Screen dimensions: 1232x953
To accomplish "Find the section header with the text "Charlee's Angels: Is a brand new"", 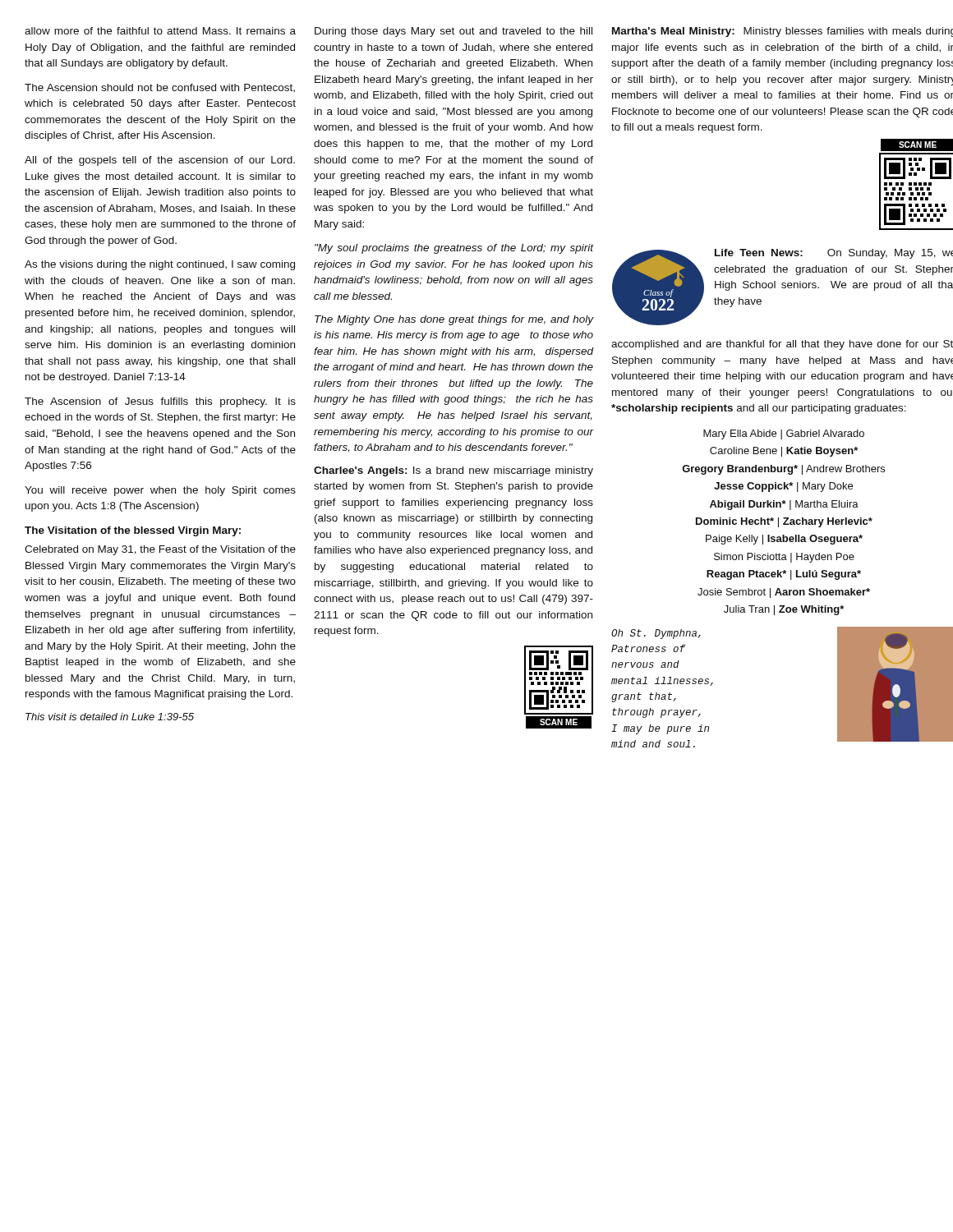I will [453, 550].
